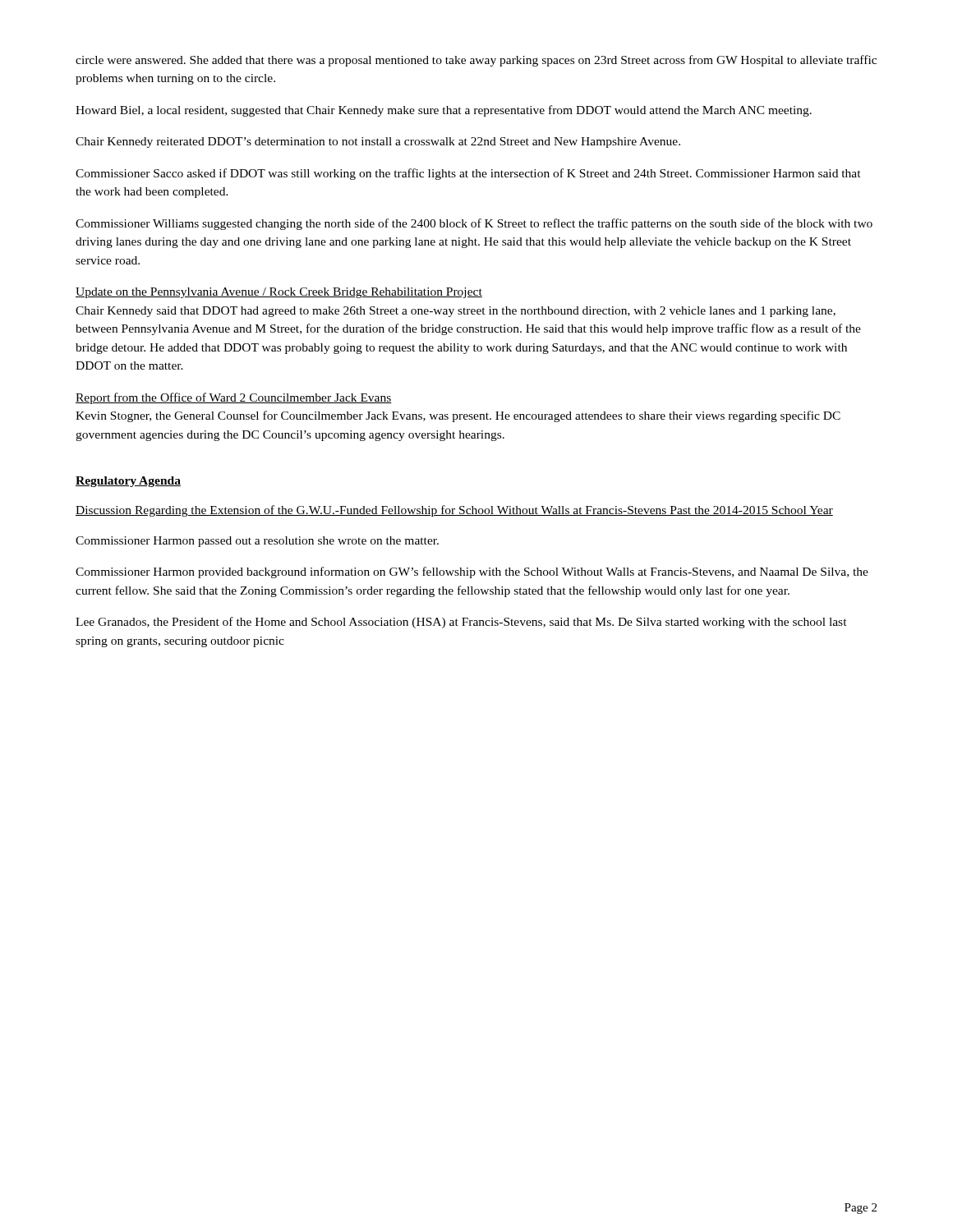Screen dimensions: 1232x953
Task: Locate the passage starting "Commissioner Sacco asked if"
Action: pyautogui.click(x=468, y=182)
